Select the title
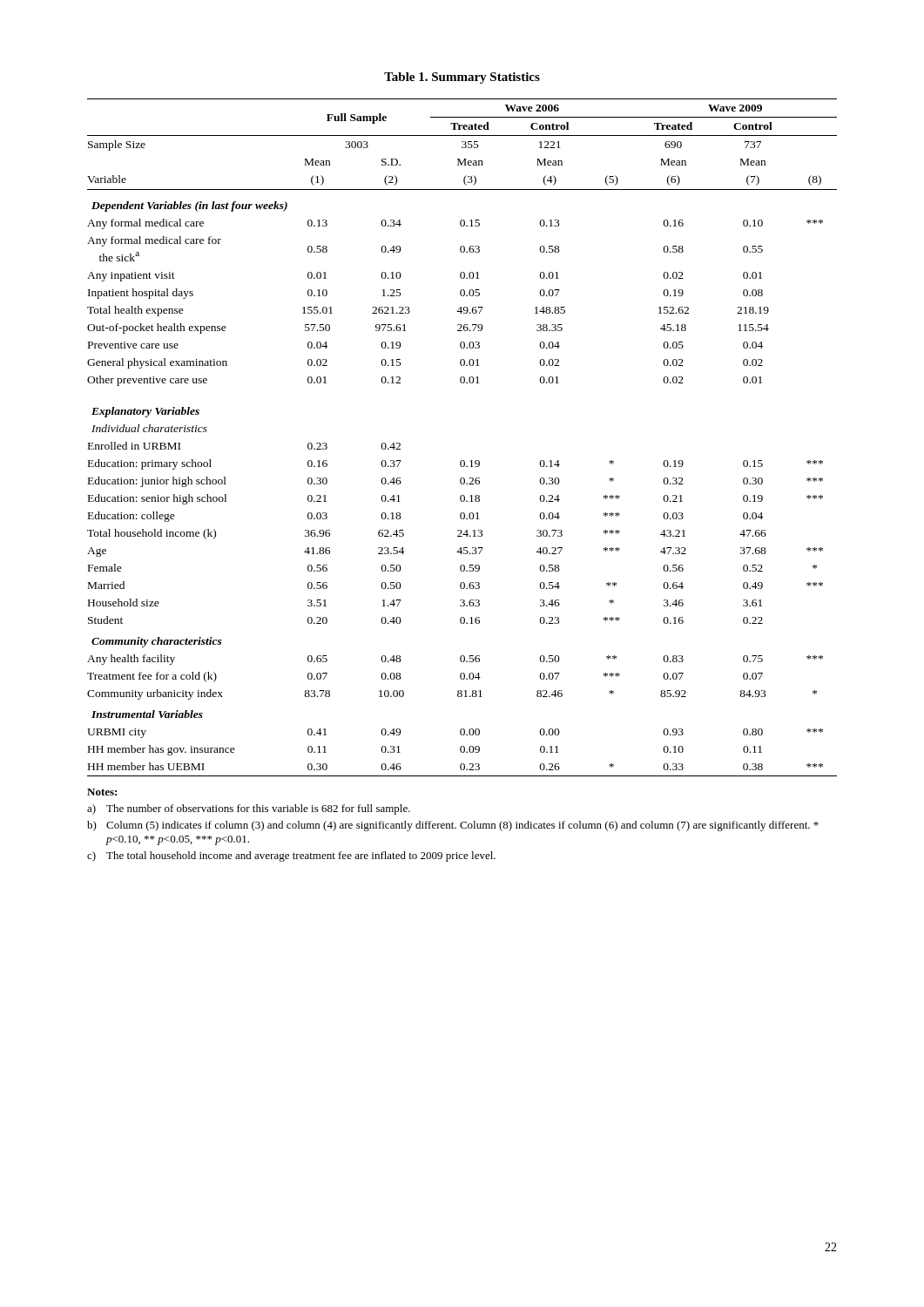Screen dimensions: 1307x924 click(x=462, y=77)
